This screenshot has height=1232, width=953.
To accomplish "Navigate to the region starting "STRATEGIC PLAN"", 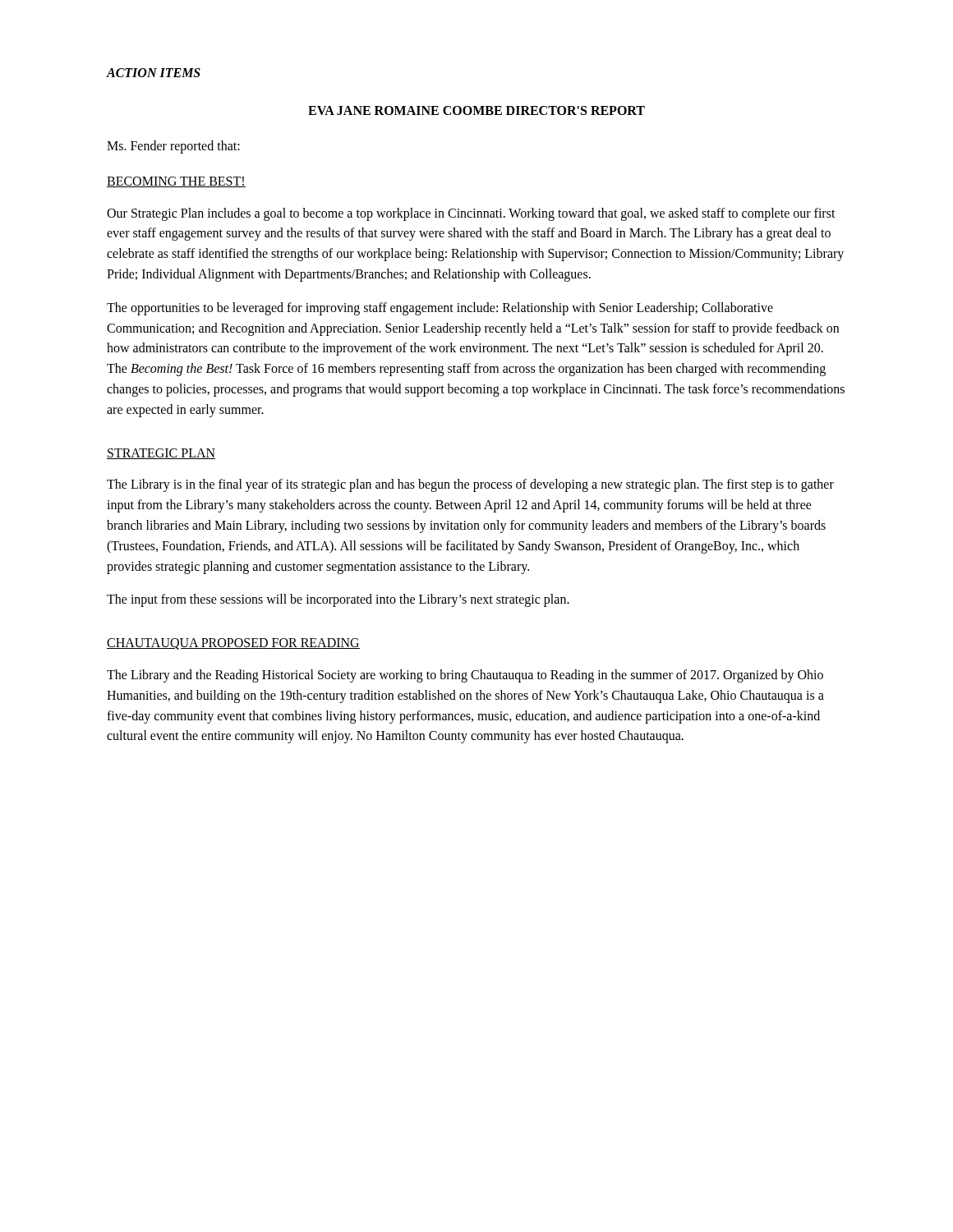I will (161, 454).
